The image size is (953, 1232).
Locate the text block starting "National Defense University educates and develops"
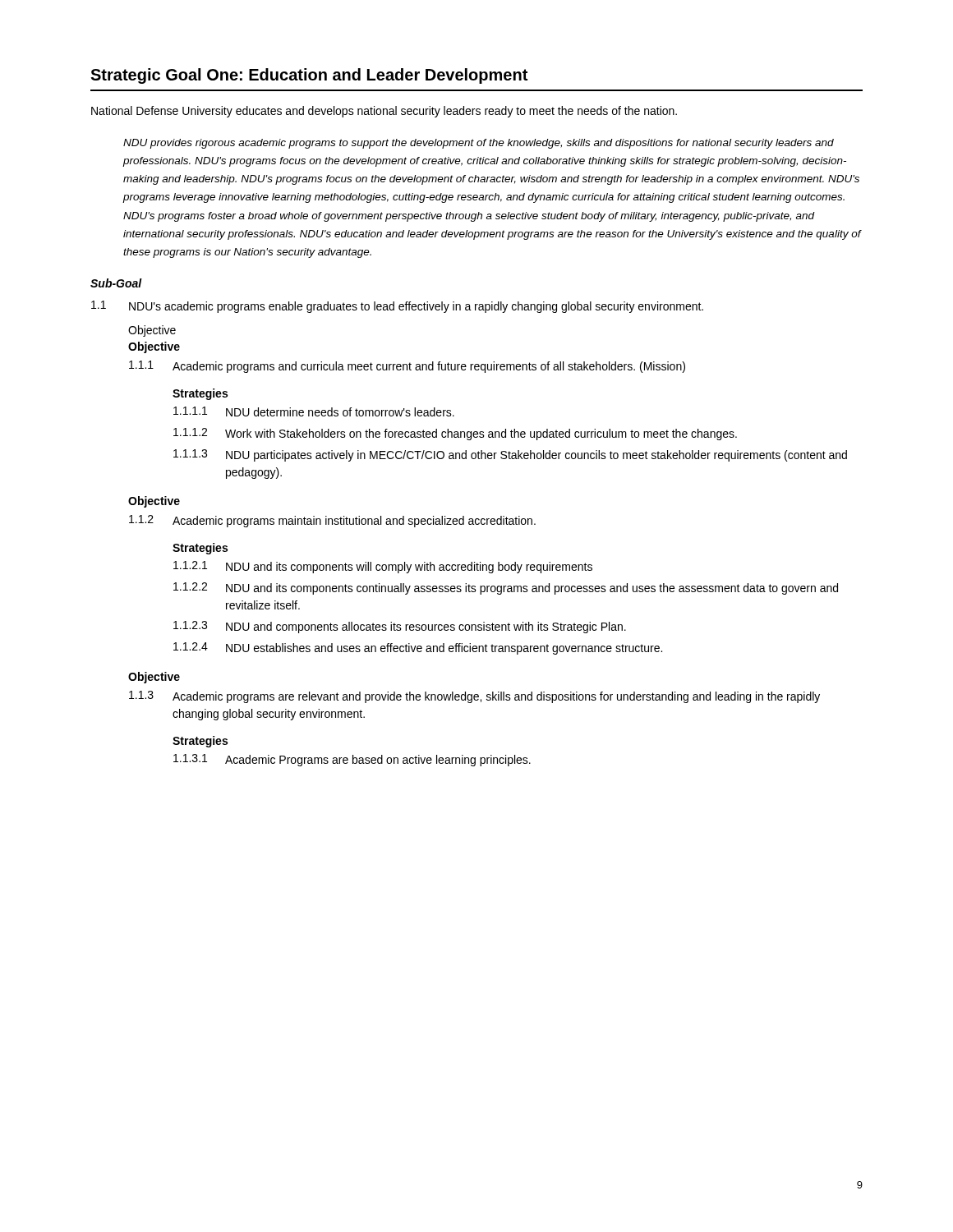point(384,111)
